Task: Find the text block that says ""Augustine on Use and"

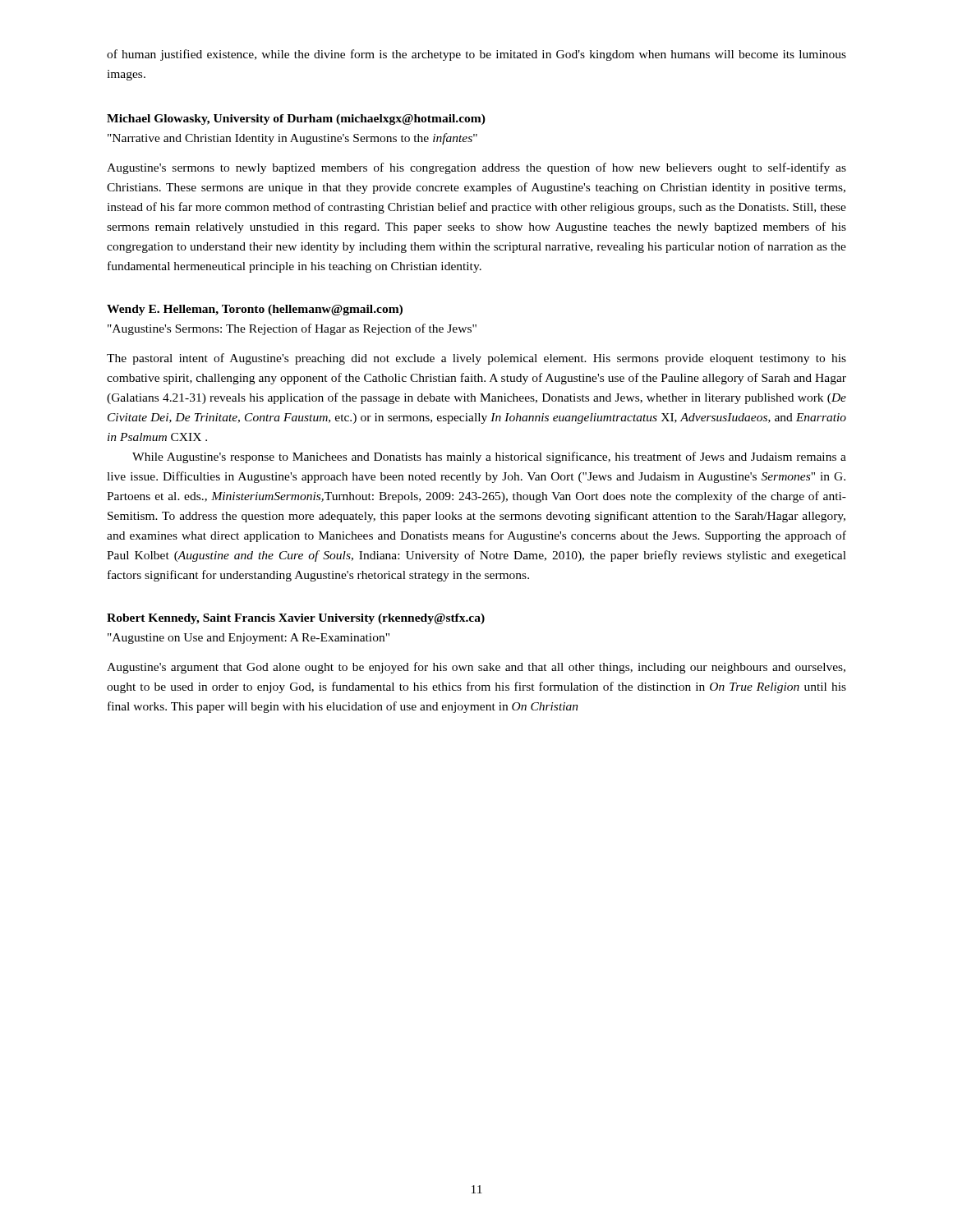Action: 249,637
